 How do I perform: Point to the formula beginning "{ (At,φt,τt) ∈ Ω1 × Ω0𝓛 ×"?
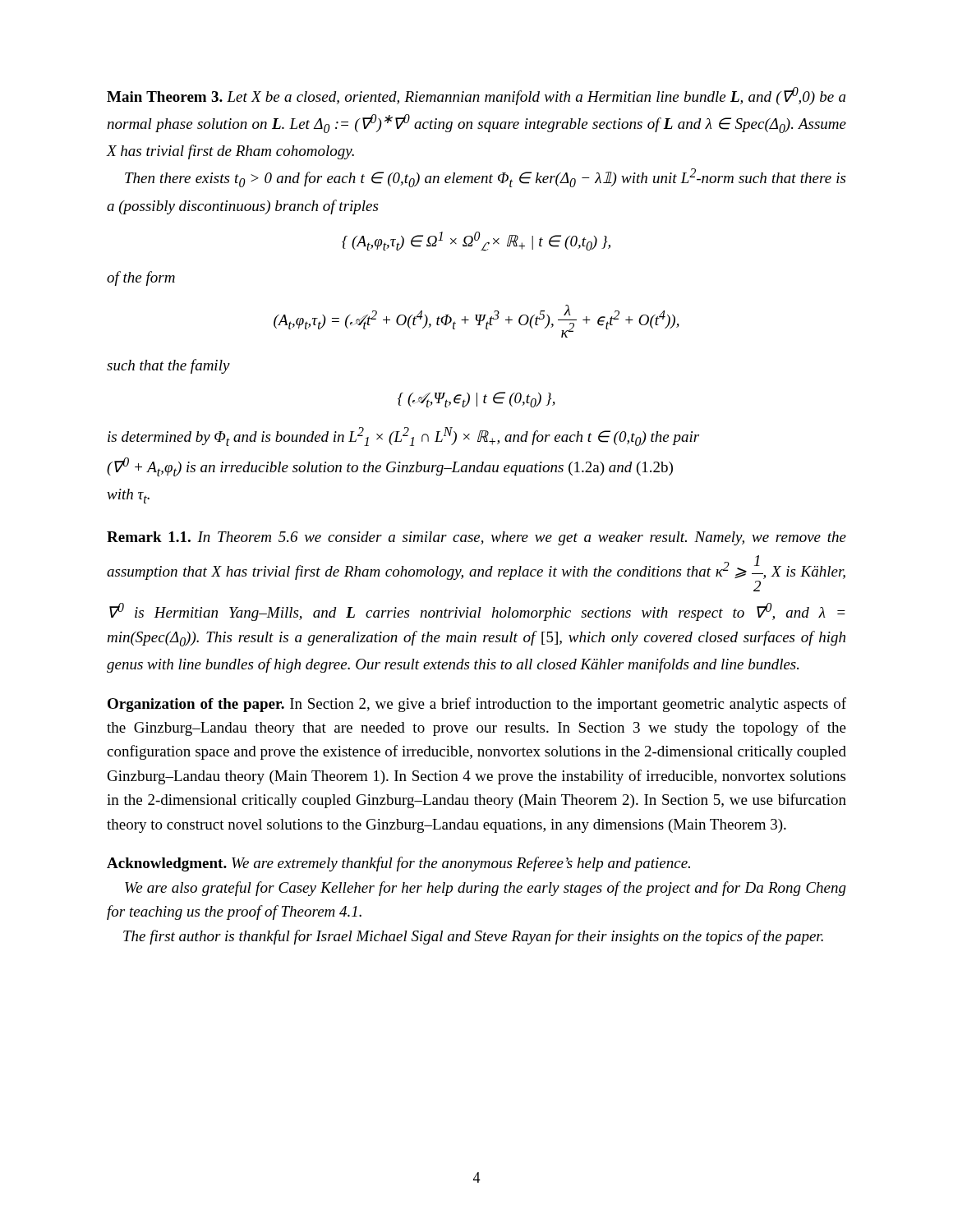click(476, 241)
